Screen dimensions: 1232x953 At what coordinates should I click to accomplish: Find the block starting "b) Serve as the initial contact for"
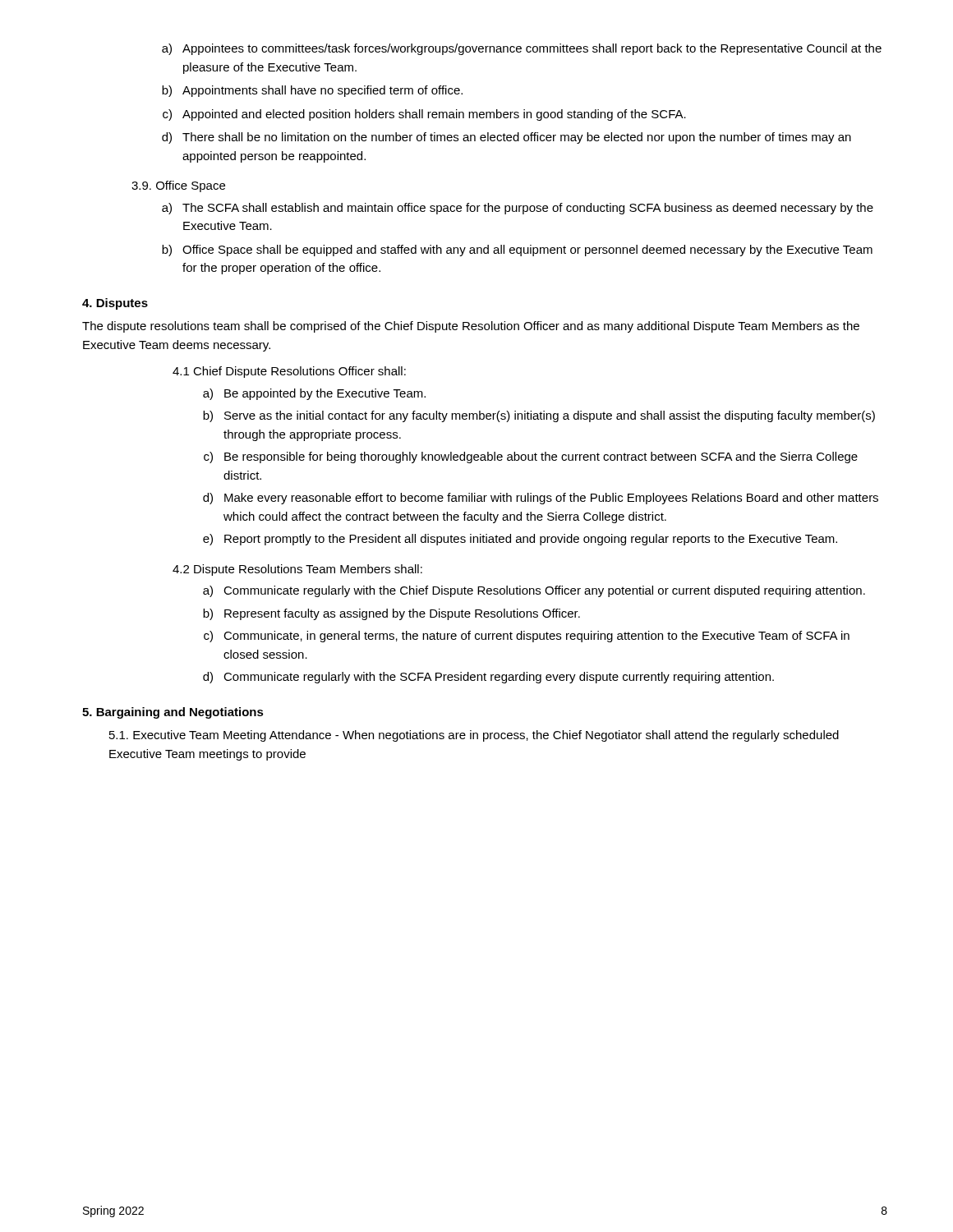(x=485, y=425)
